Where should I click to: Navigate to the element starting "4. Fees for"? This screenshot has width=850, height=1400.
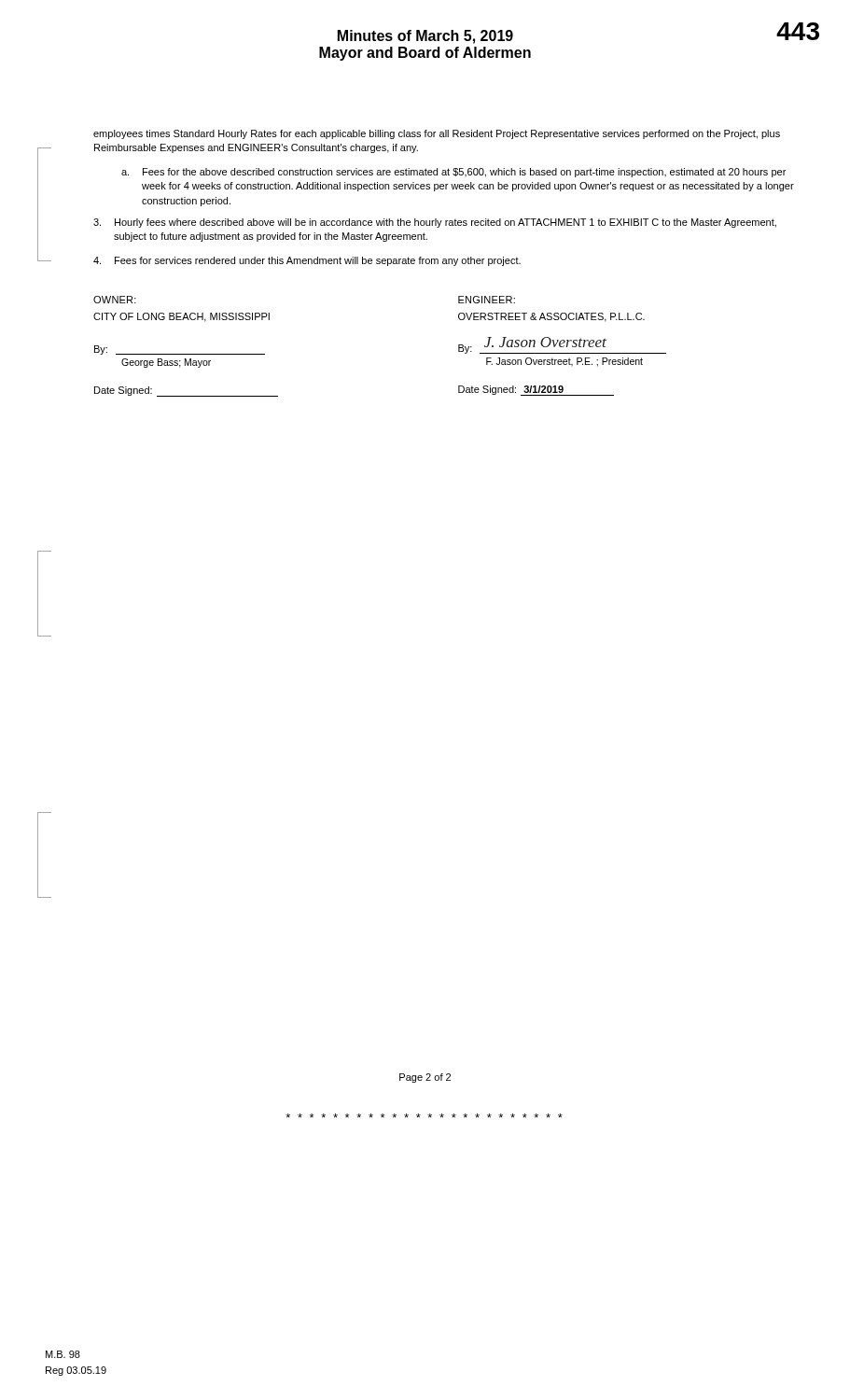(307, 261)
